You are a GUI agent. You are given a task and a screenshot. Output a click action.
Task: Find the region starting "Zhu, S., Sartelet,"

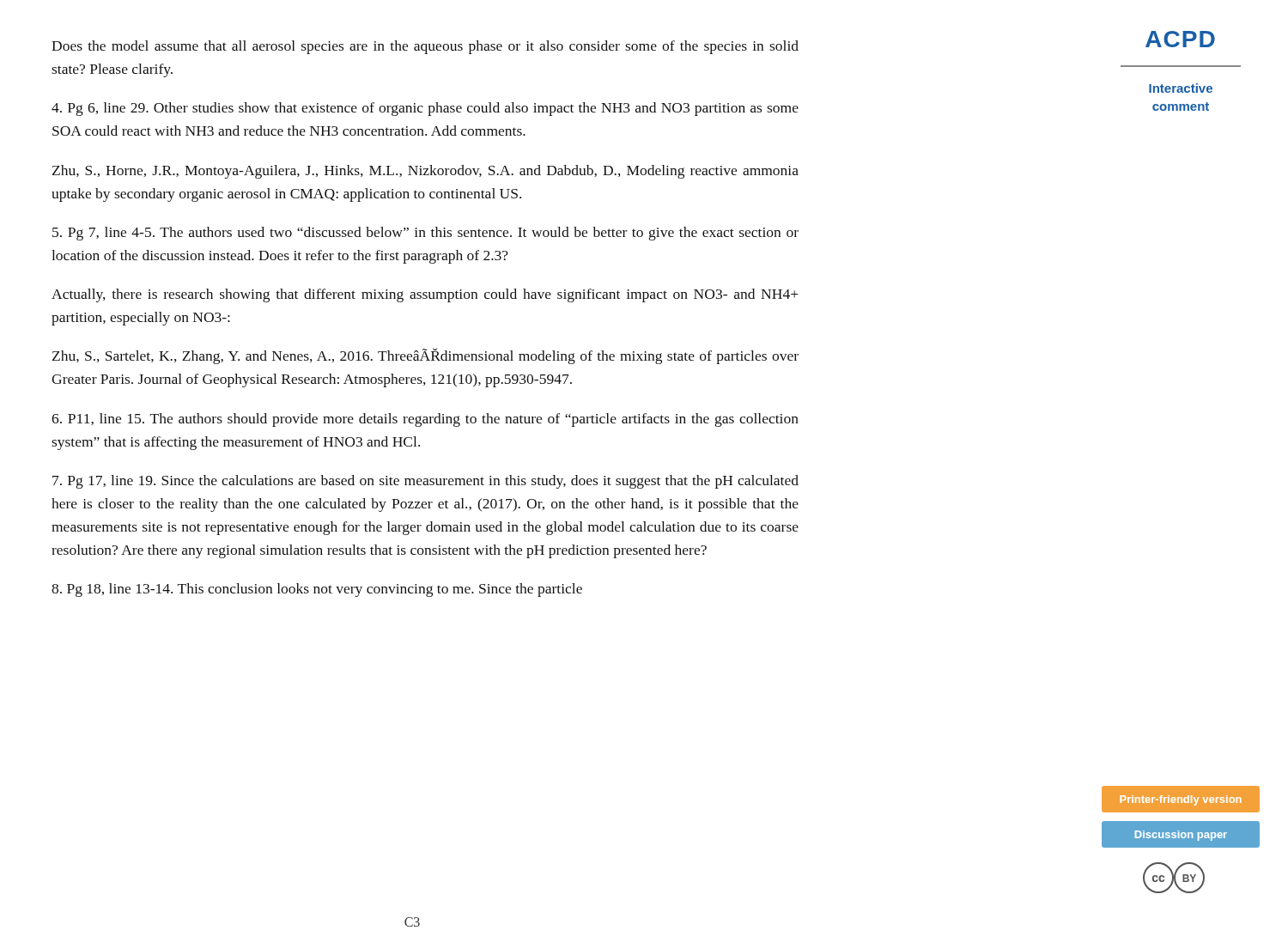tap(425, 367)
